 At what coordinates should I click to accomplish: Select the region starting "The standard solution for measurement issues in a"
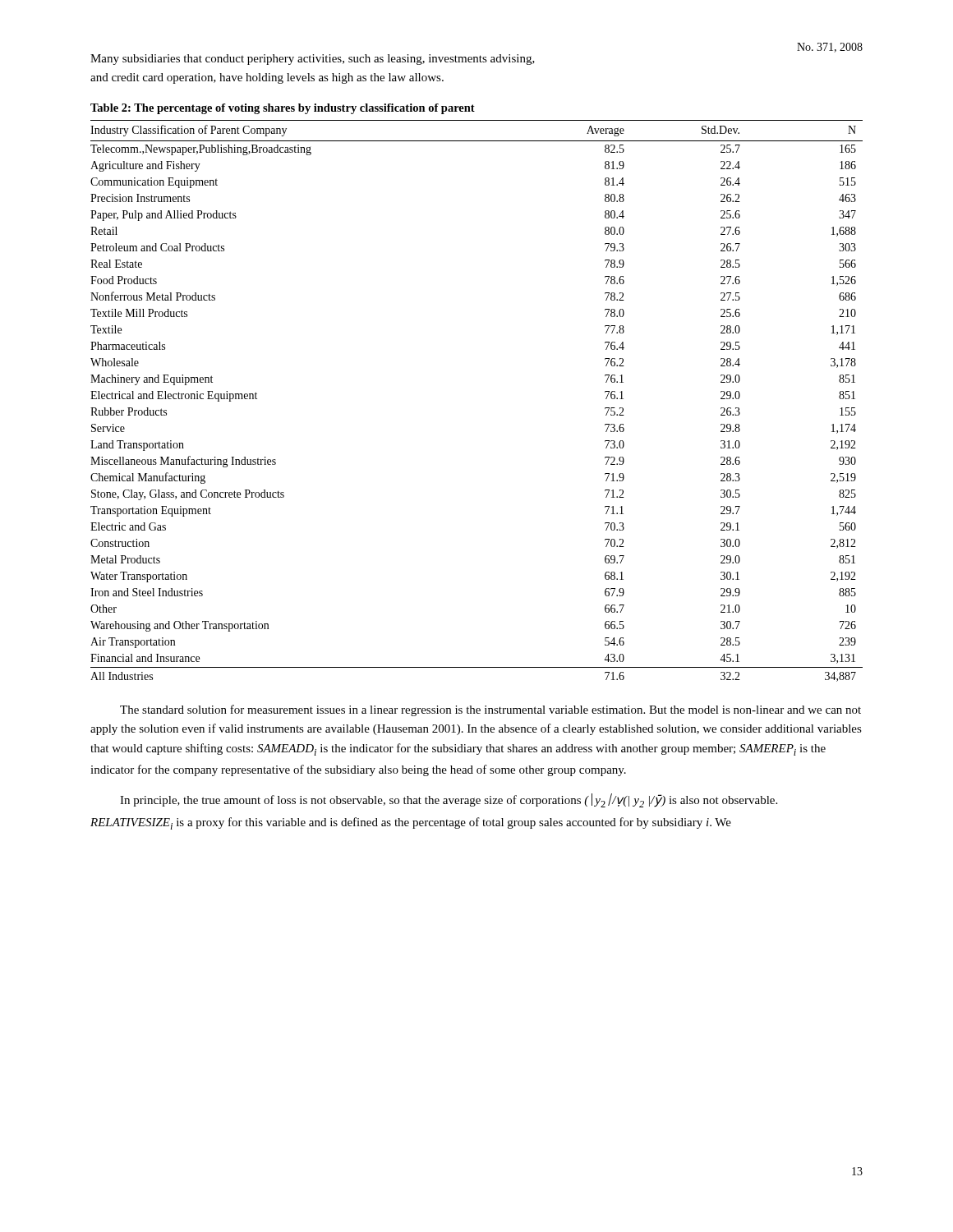[x=476, y=740]
